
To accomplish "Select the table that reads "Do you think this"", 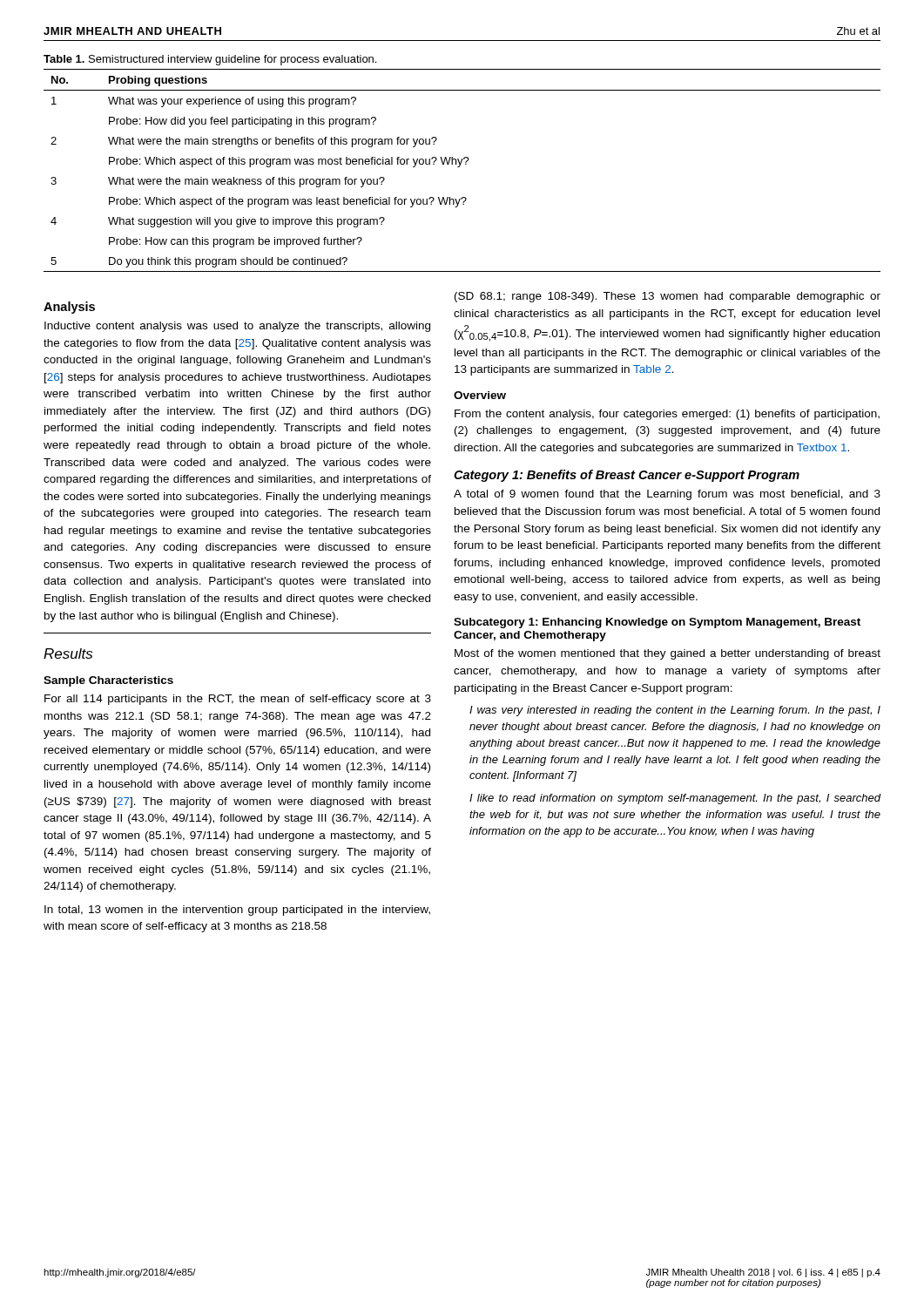I will (462, 170).
